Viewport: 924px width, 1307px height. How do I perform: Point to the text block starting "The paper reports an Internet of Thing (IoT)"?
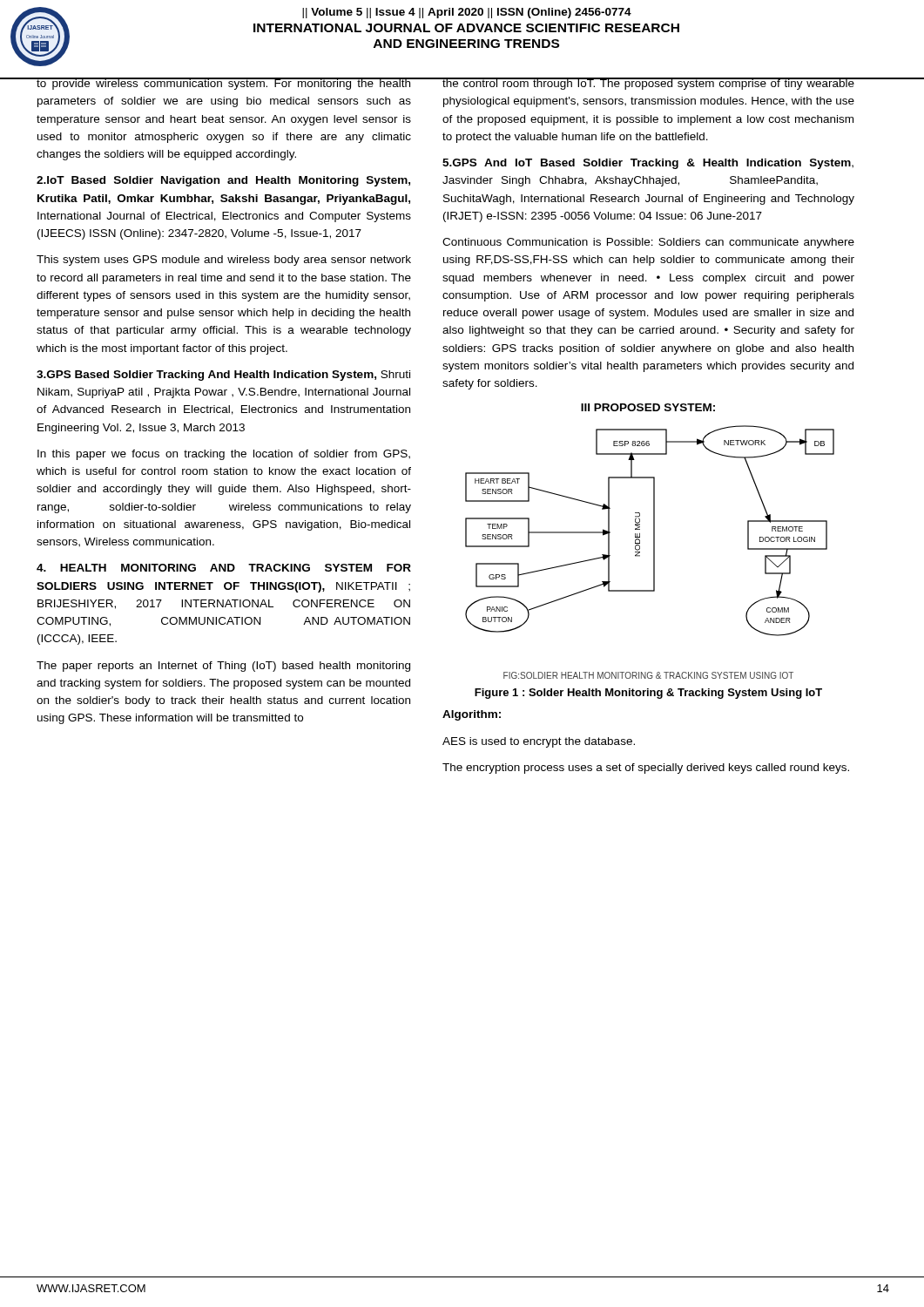[224, 691]
